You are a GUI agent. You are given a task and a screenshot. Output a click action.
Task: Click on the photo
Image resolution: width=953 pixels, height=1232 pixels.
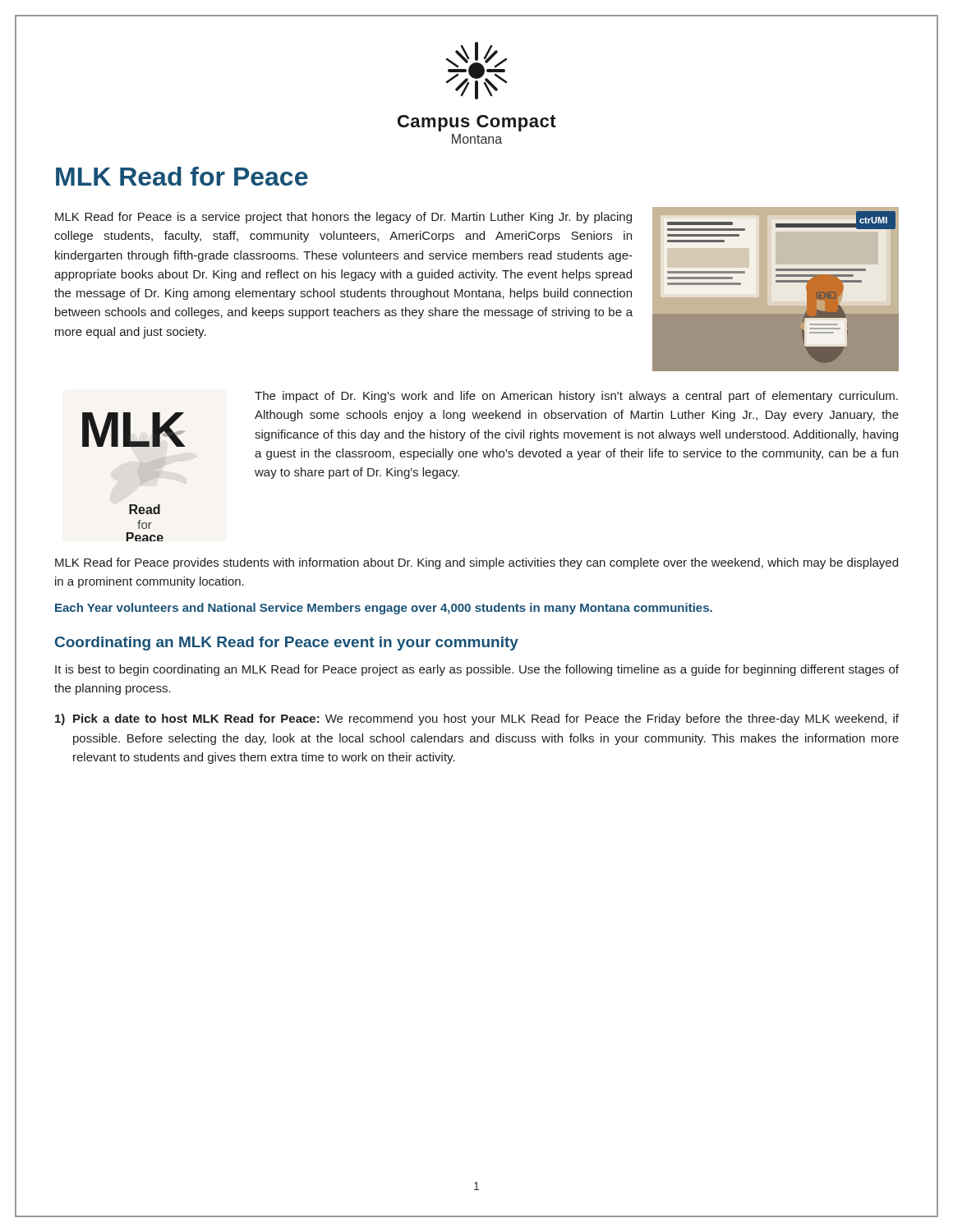(776, 289)
